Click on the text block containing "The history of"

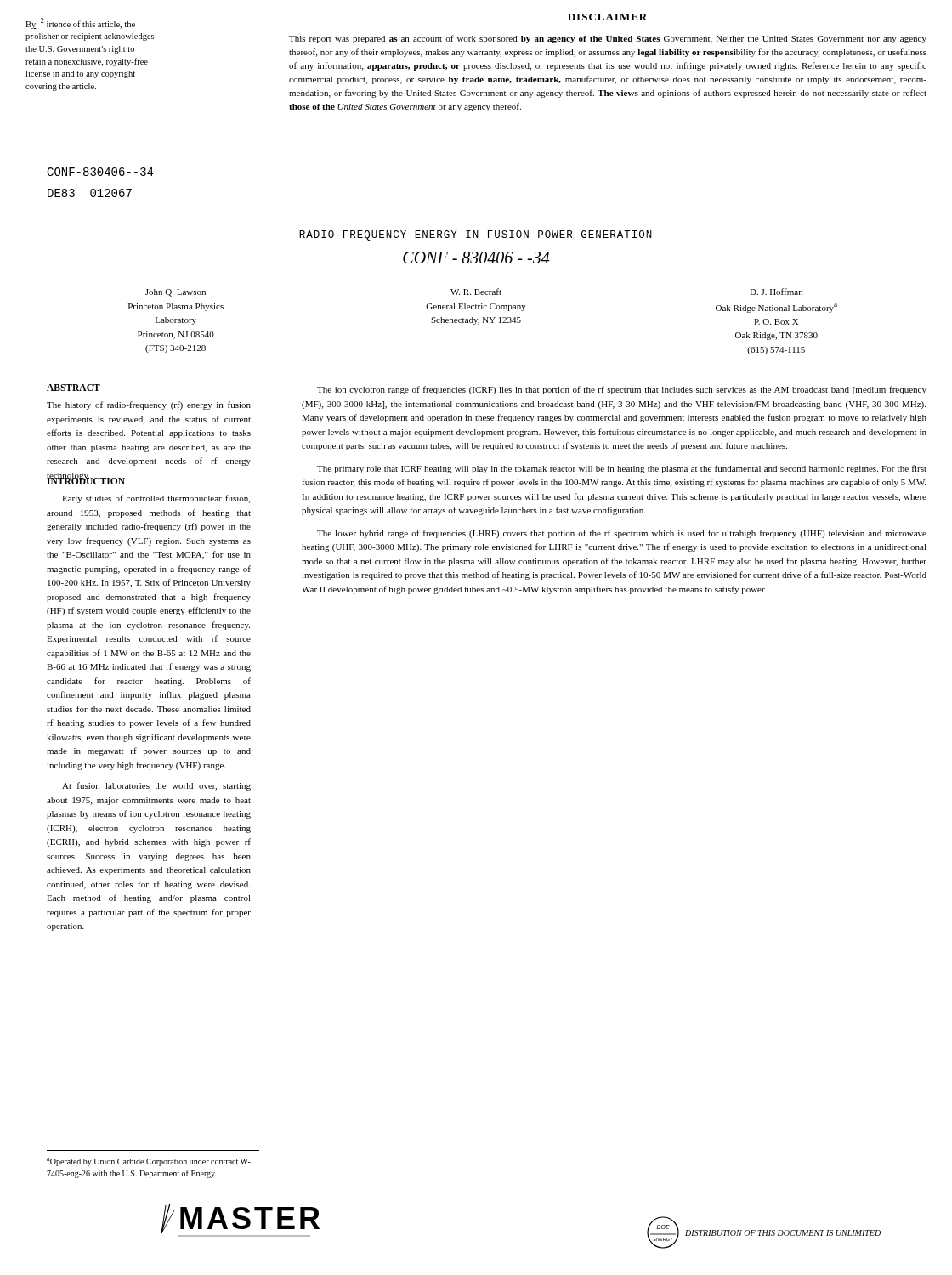[149, 440]
